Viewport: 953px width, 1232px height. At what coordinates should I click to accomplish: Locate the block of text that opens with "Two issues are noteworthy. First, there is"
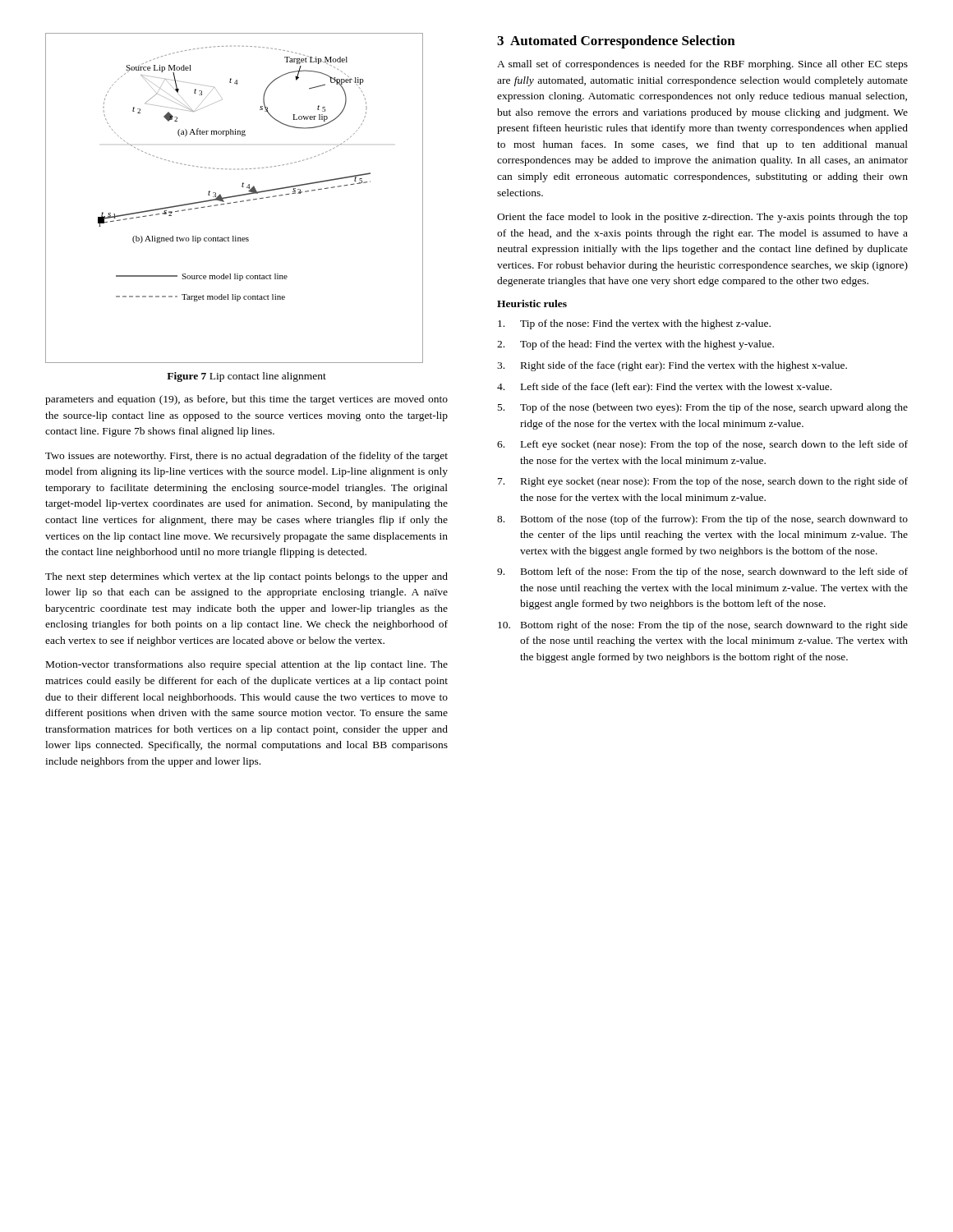[x=246, y=503]
